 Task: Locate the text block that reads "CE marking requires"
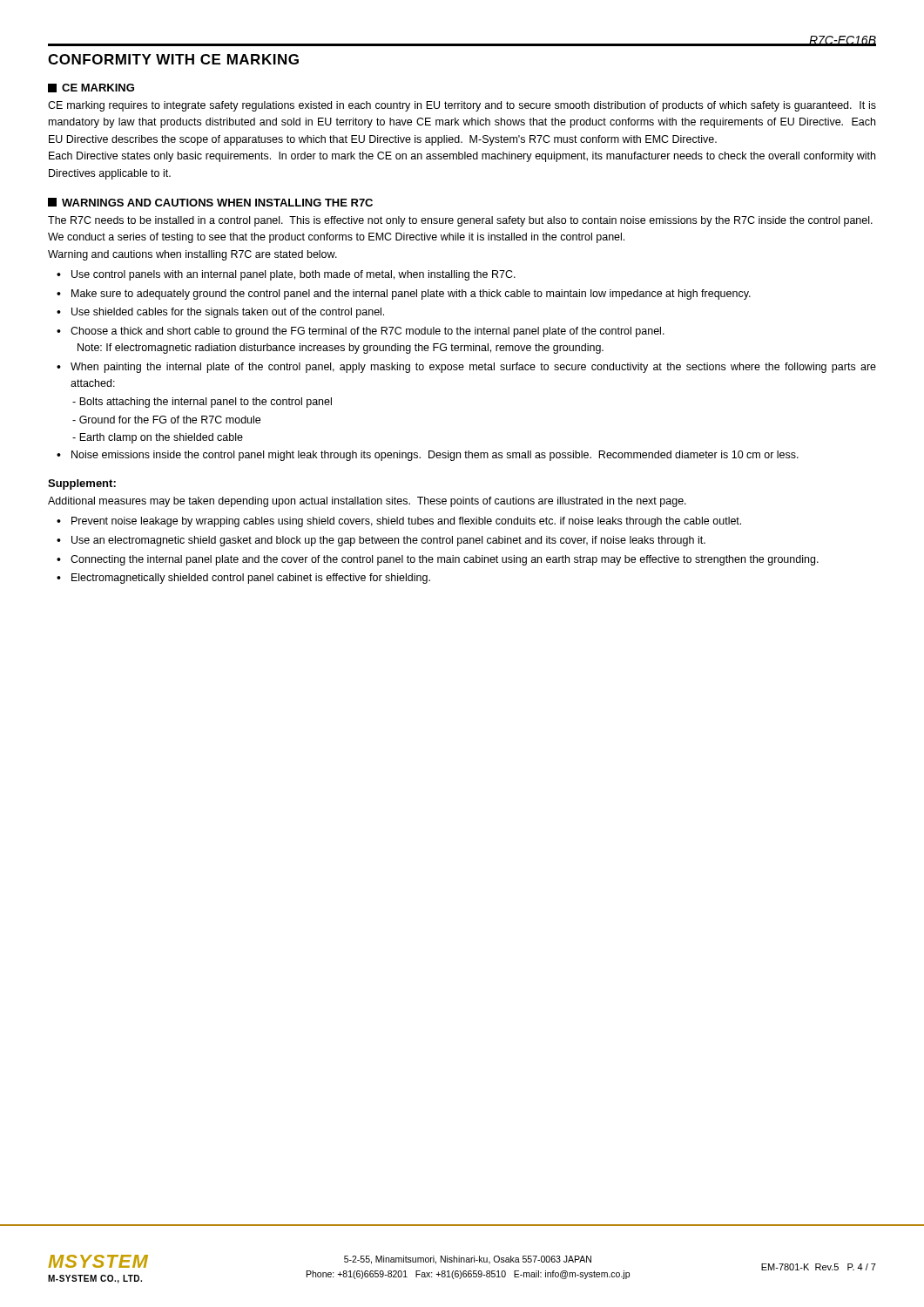[x=462, y=139]
